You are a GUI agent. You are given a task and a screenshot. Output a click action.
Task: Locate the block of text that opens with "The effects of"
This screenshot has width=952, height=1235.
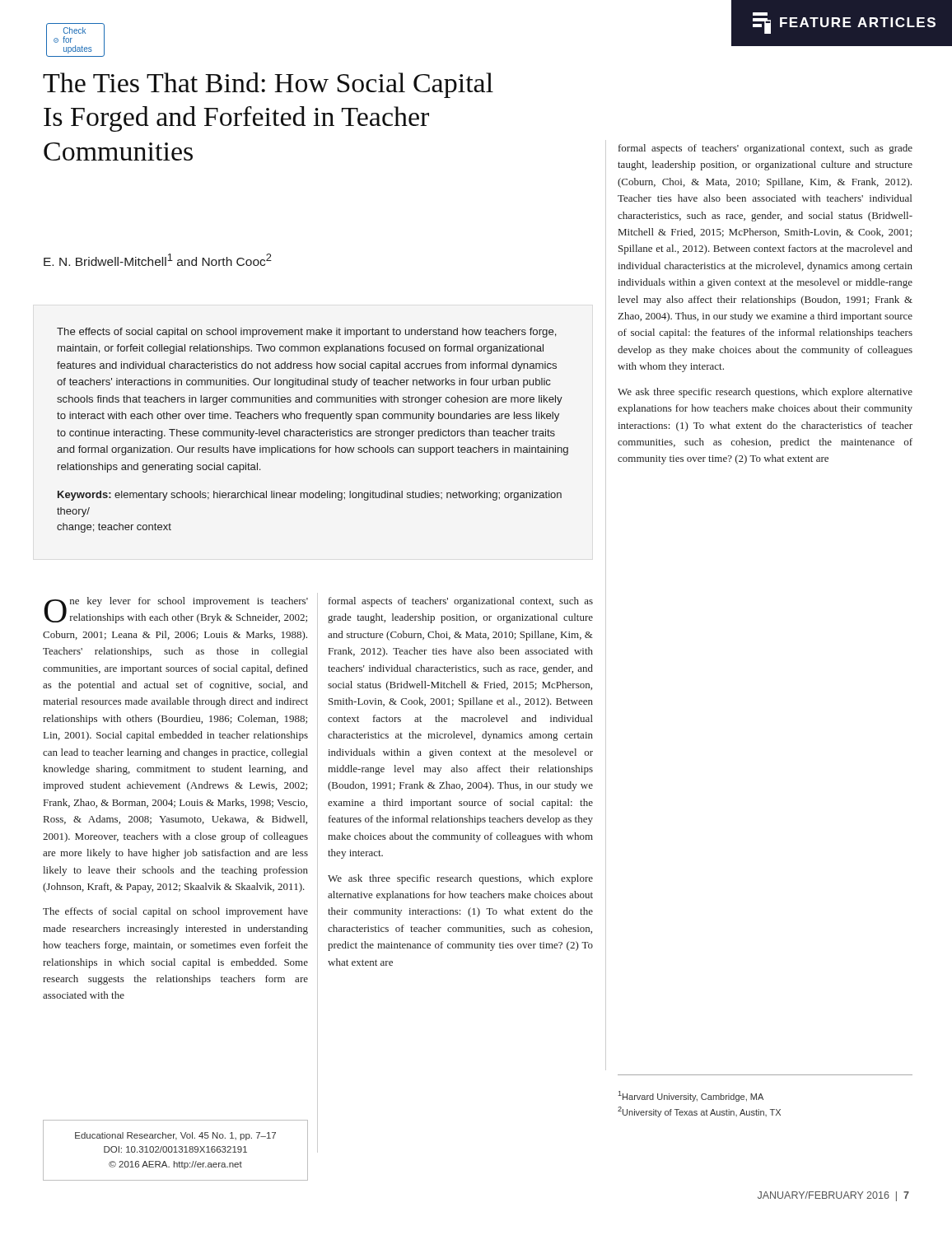(x=313, y=429)
